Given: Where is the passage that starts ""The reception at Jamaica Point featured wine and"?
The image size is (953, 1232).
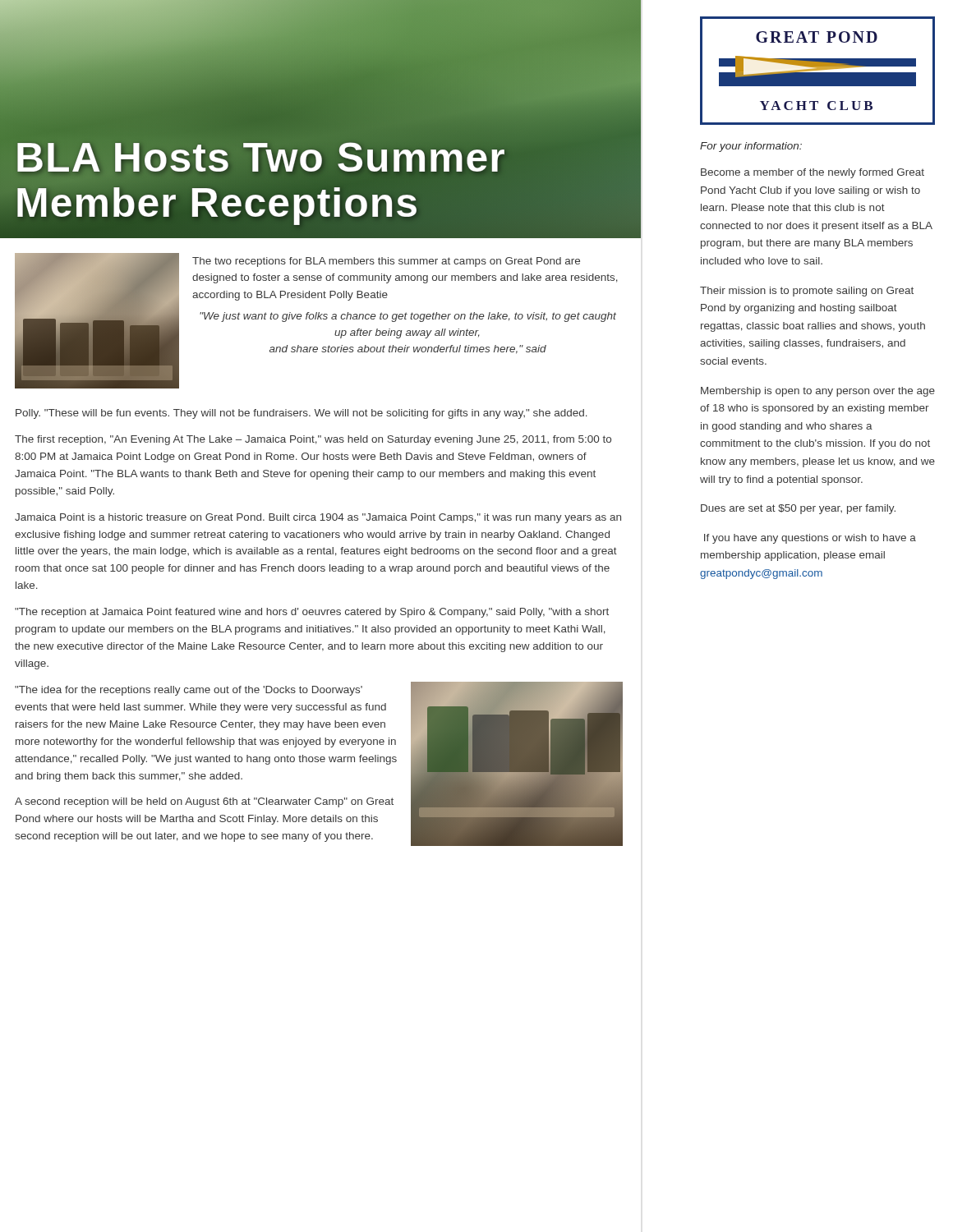Looking at the screenshot, I should 312,637.
